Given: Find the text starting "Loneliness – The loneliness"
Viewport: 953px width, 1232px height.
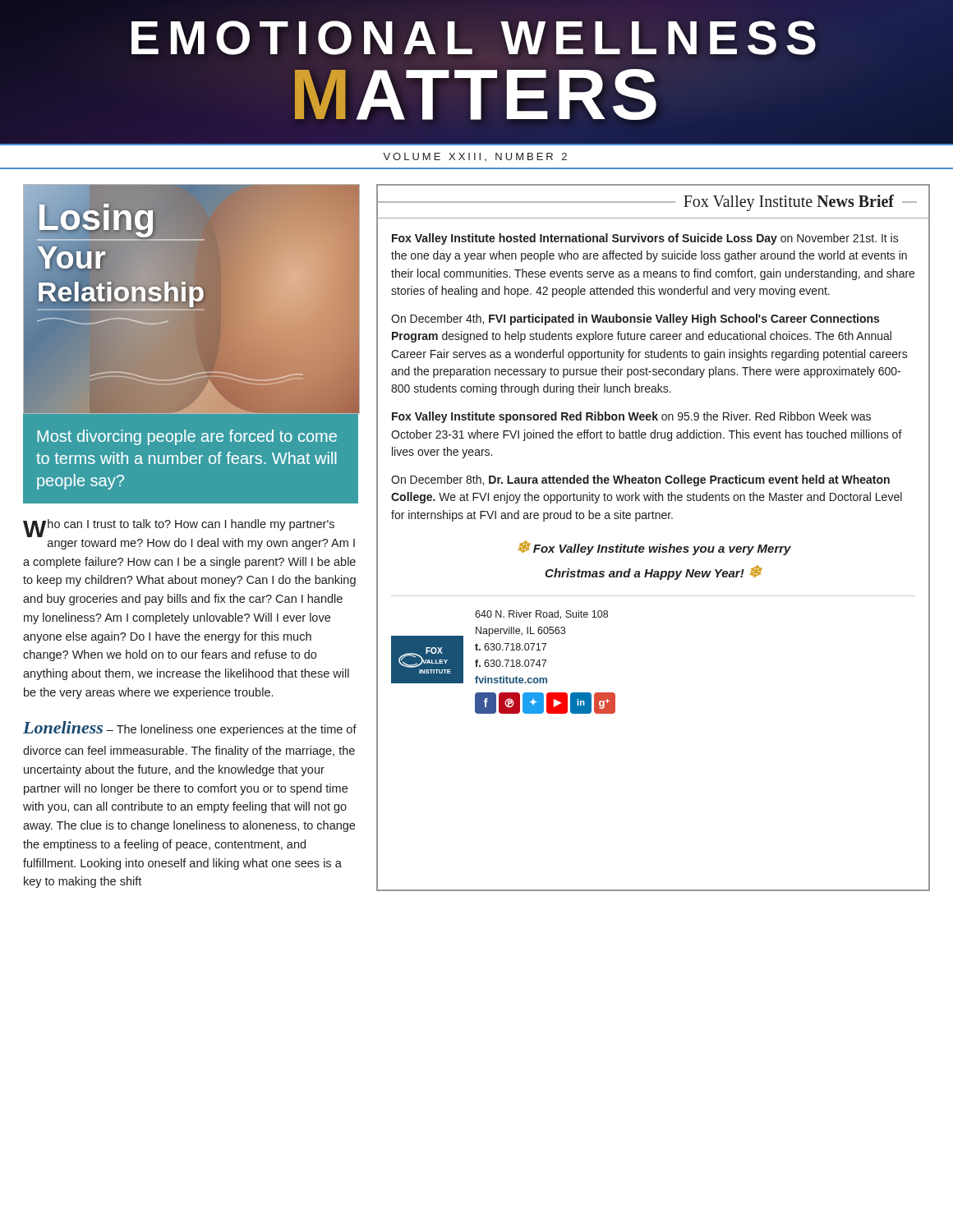Looking at the screenshot, I should pyautogui.click(x=190, y=802).
